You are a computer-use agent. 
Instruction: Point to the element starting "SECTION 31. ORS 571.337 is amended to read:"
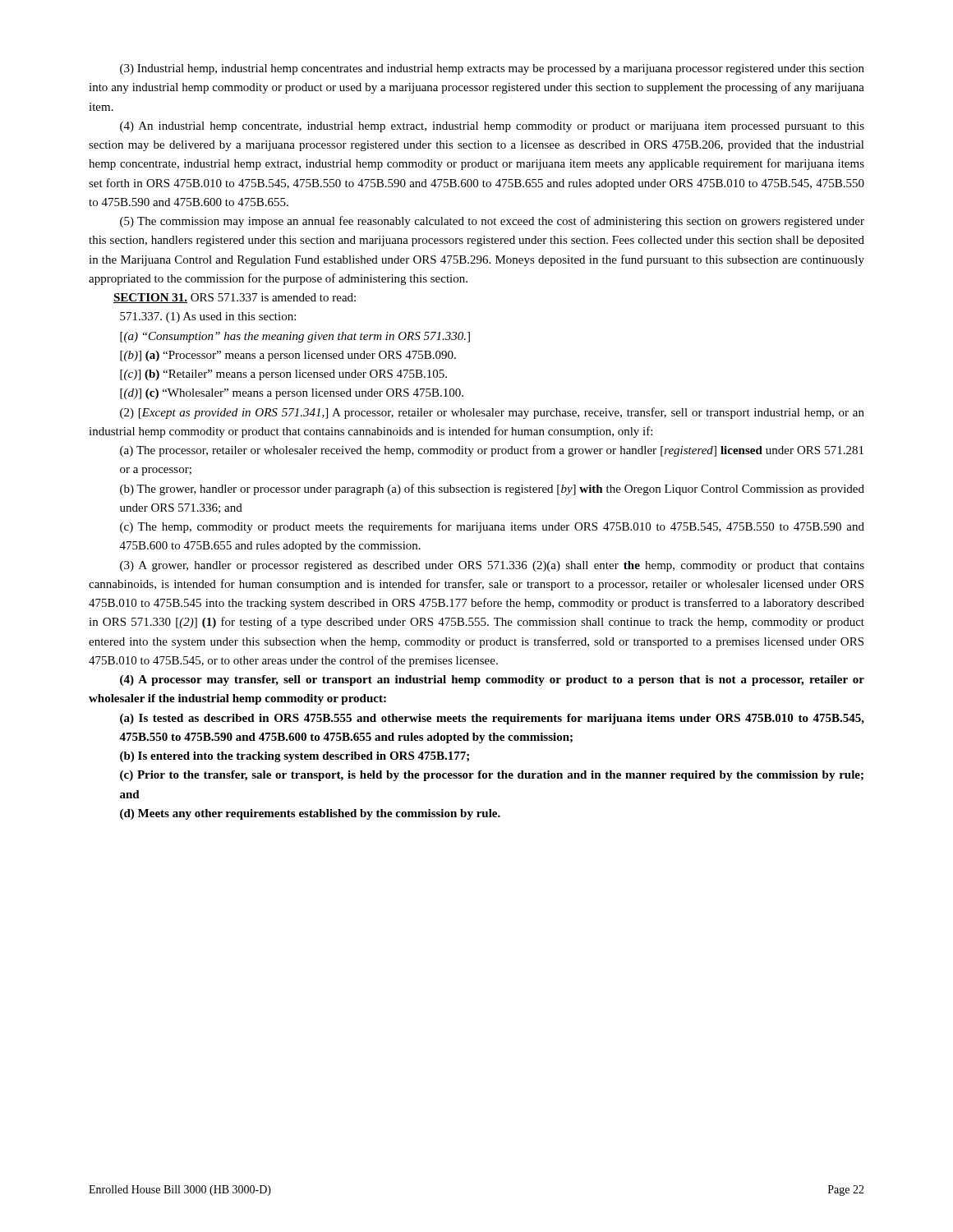click(x=235, y=298)
